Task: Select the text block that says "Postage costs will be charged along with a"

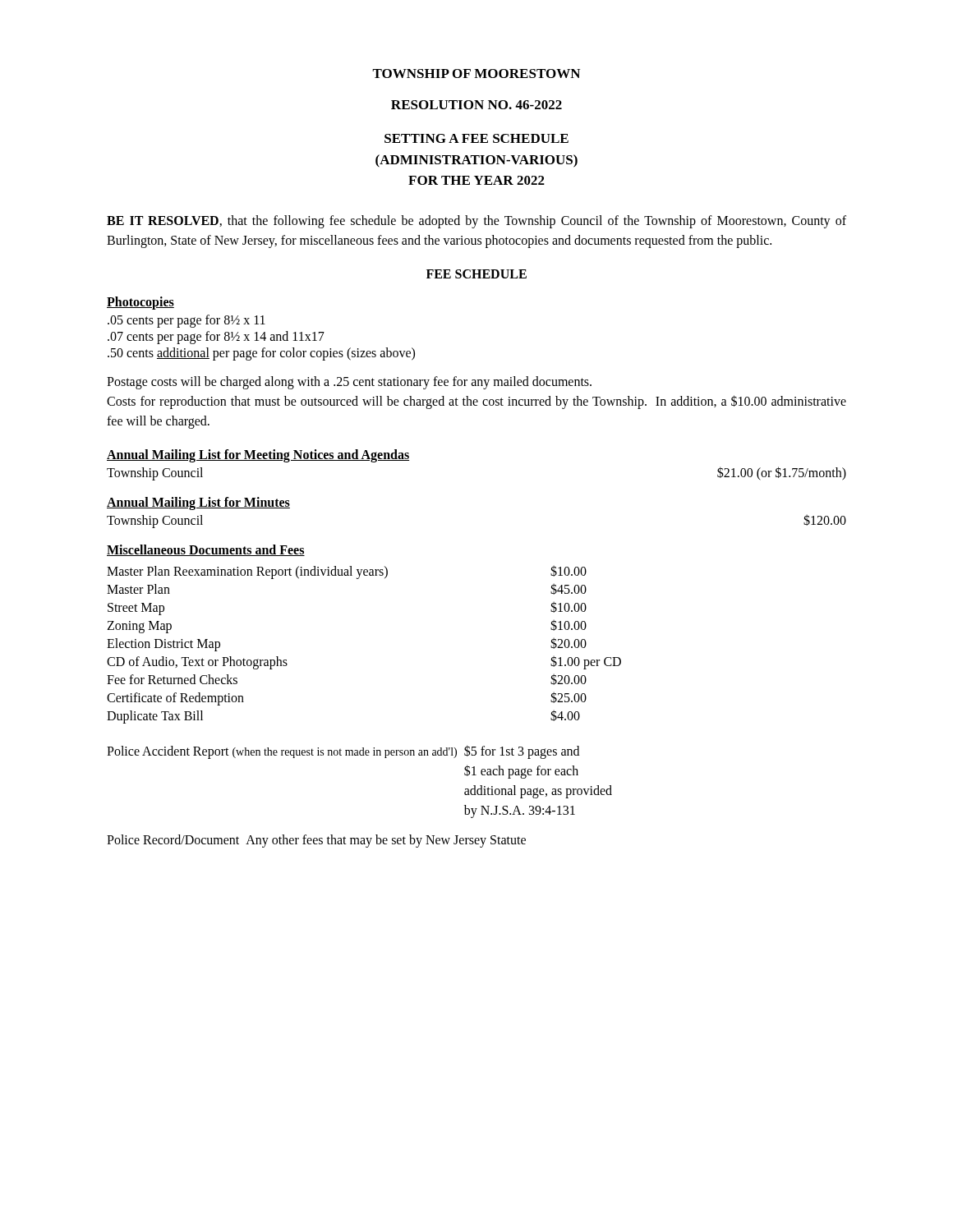Action: pyautogui.click(x=476, y=401)
